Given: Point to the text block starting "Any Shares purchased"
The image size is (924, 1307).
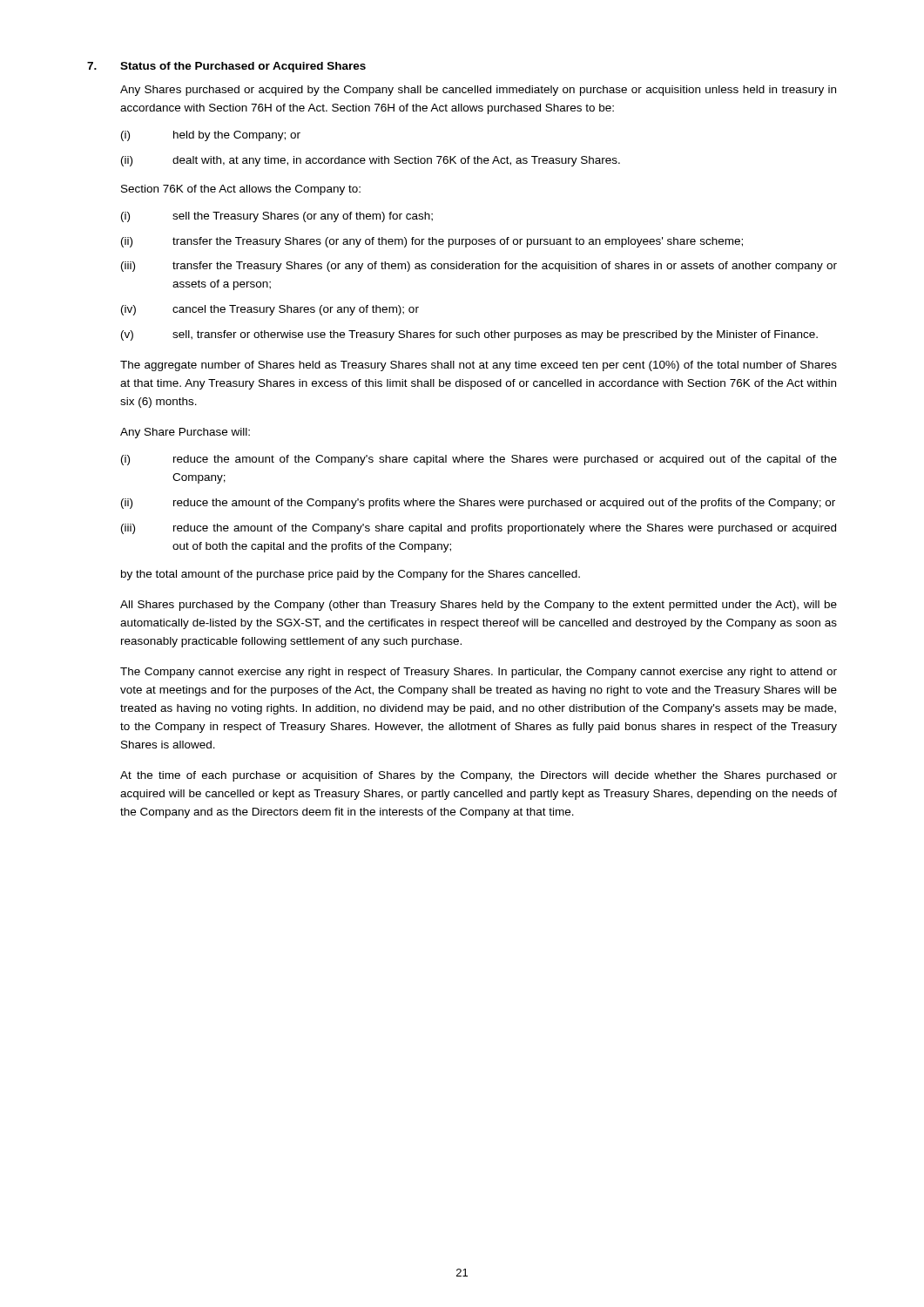Looking at the screenshot, I should (x=479, y=98).
